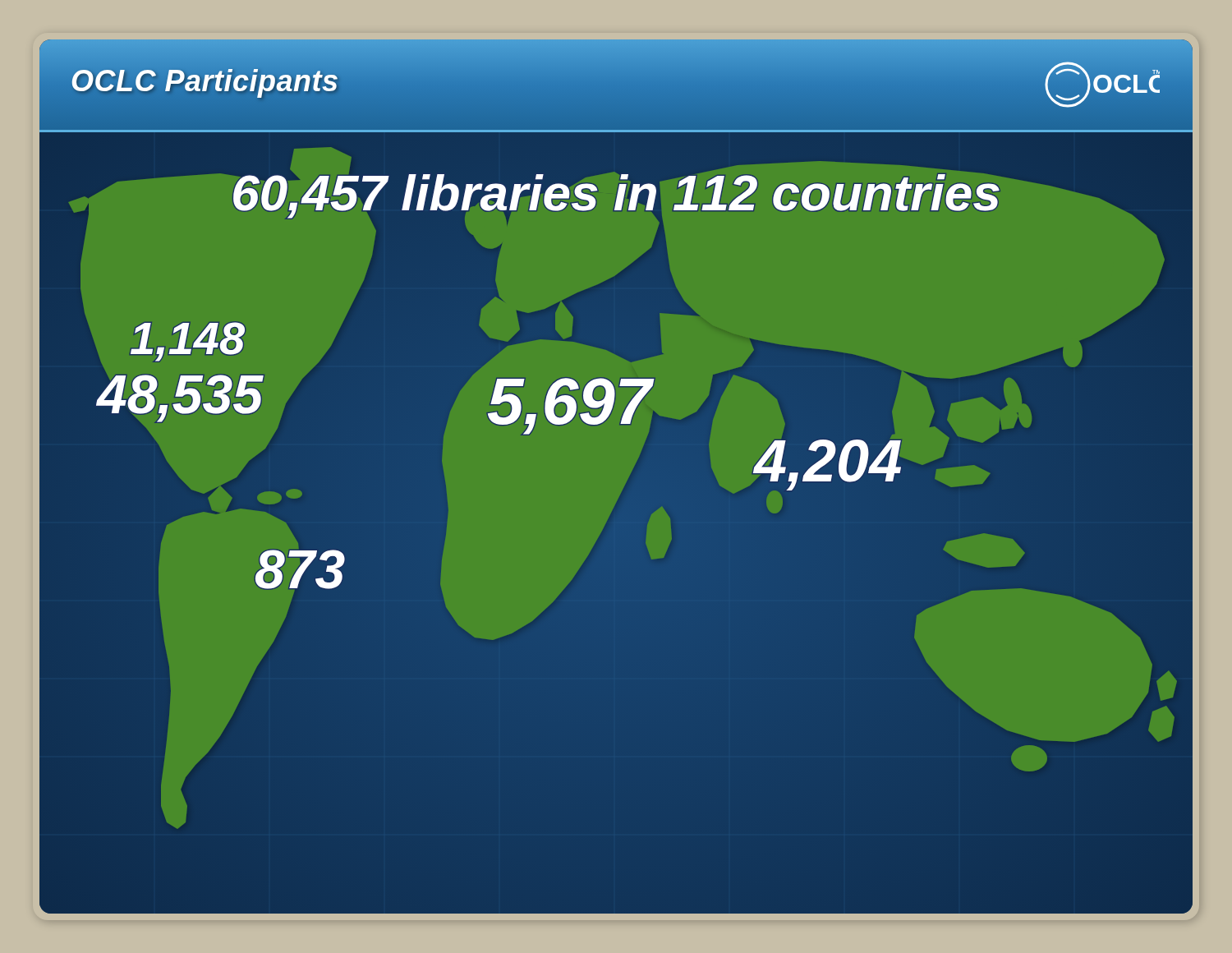Locate the region starting "OCLC Participants"

tap(205, 81)
